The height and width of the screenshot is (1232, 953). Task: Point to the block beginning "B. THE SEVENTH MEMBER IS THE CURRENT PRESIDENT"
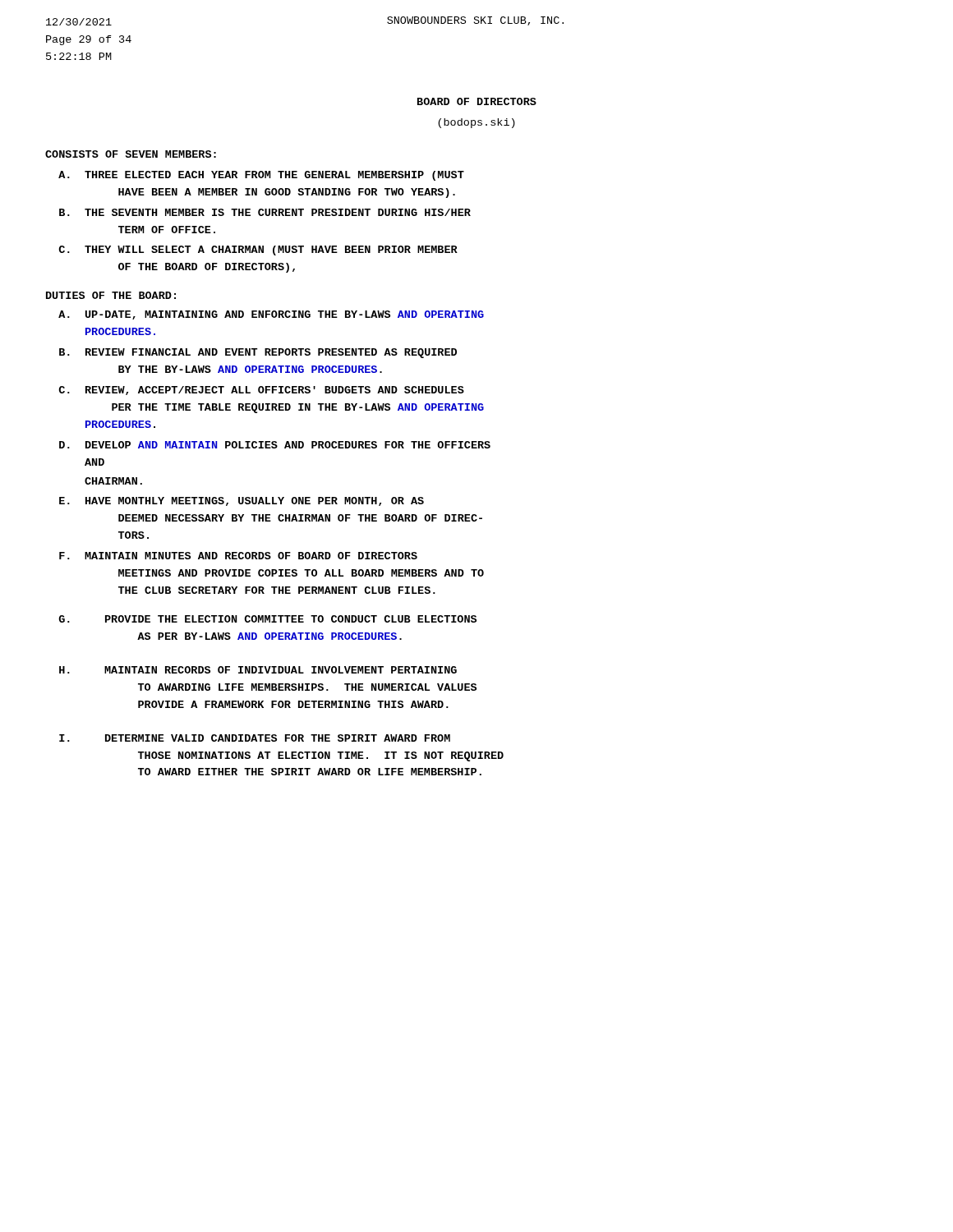[476, 222]
